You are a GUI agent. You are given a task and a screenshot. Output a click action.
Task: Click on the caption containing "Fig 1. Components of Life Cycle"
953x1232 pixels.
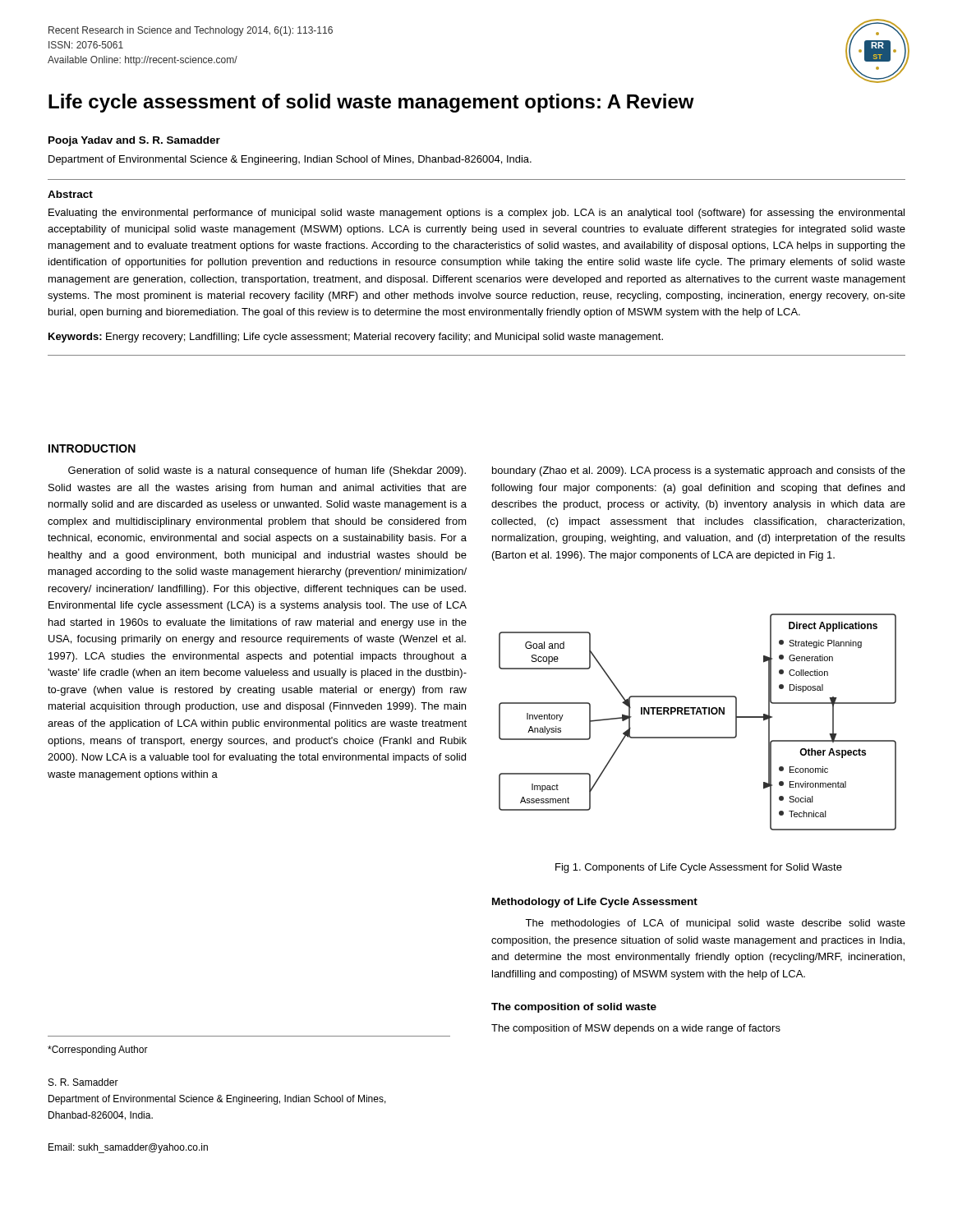click(698, 867)
